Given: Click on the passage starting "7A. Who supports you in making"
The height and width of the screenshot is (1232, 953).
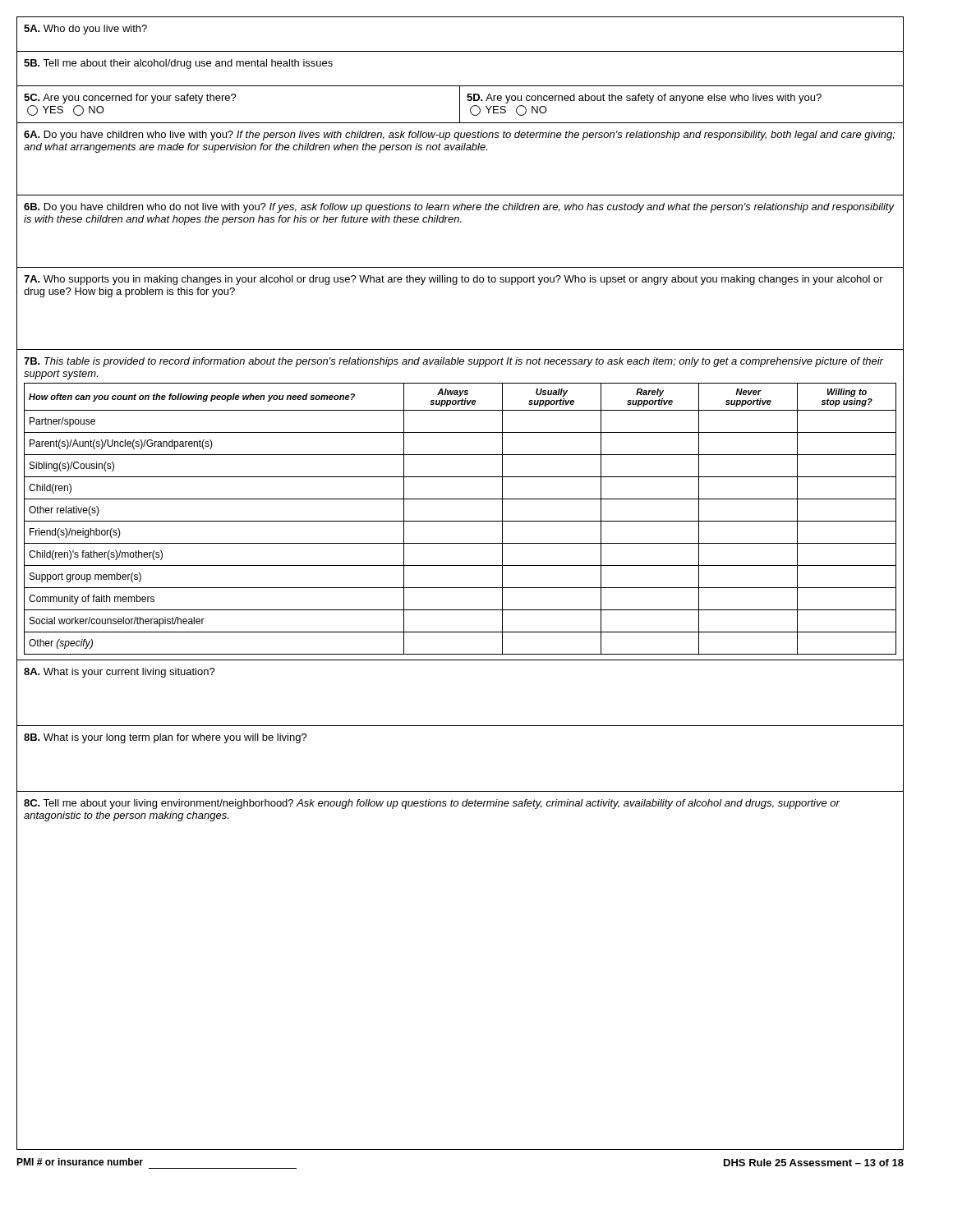Looking at the screenshot, I should point(453,285).
